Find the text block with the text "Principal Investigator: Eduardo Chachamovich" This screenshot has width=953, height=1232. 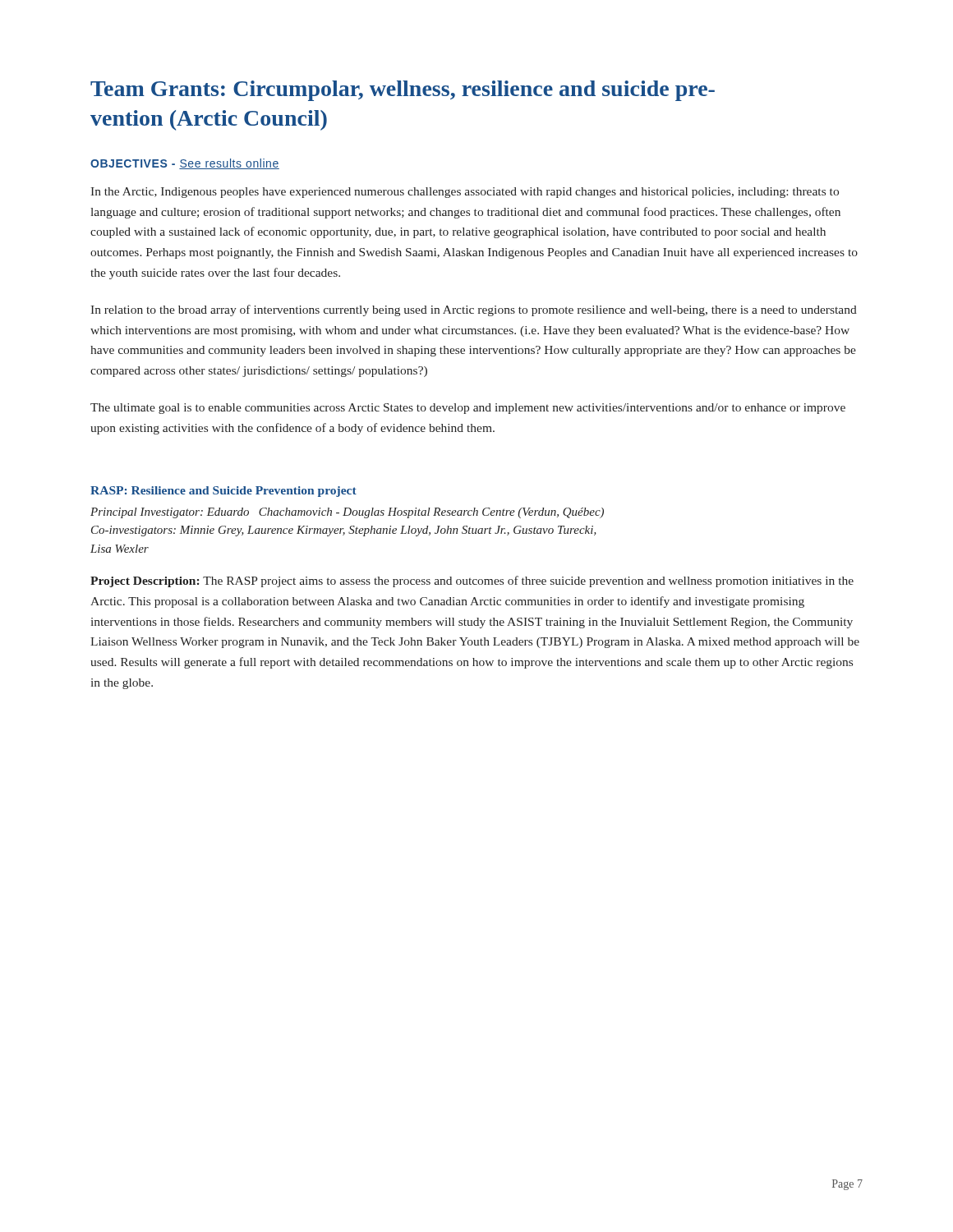347,530
